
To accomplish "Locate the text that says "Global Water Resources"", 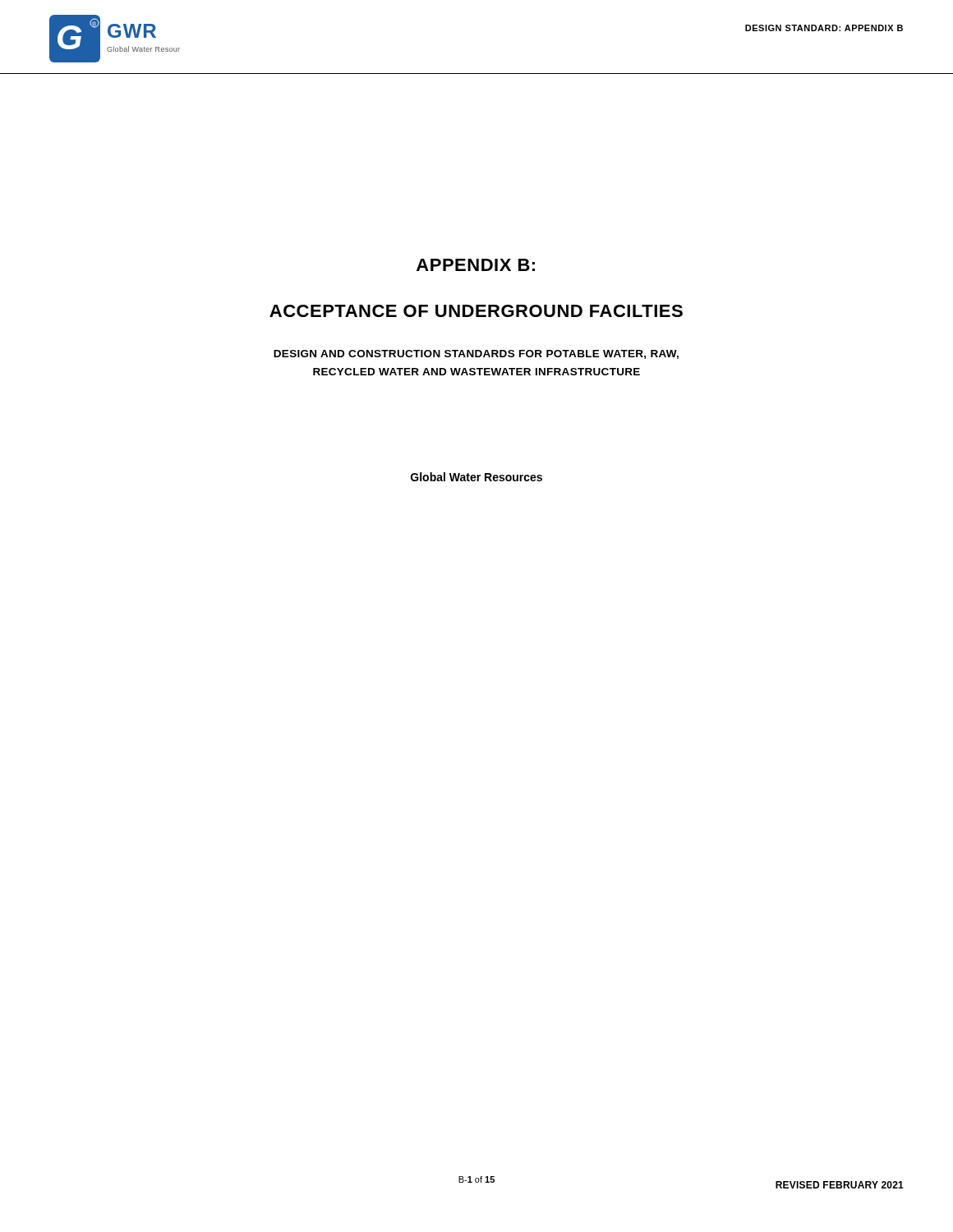I will (476, 477).
